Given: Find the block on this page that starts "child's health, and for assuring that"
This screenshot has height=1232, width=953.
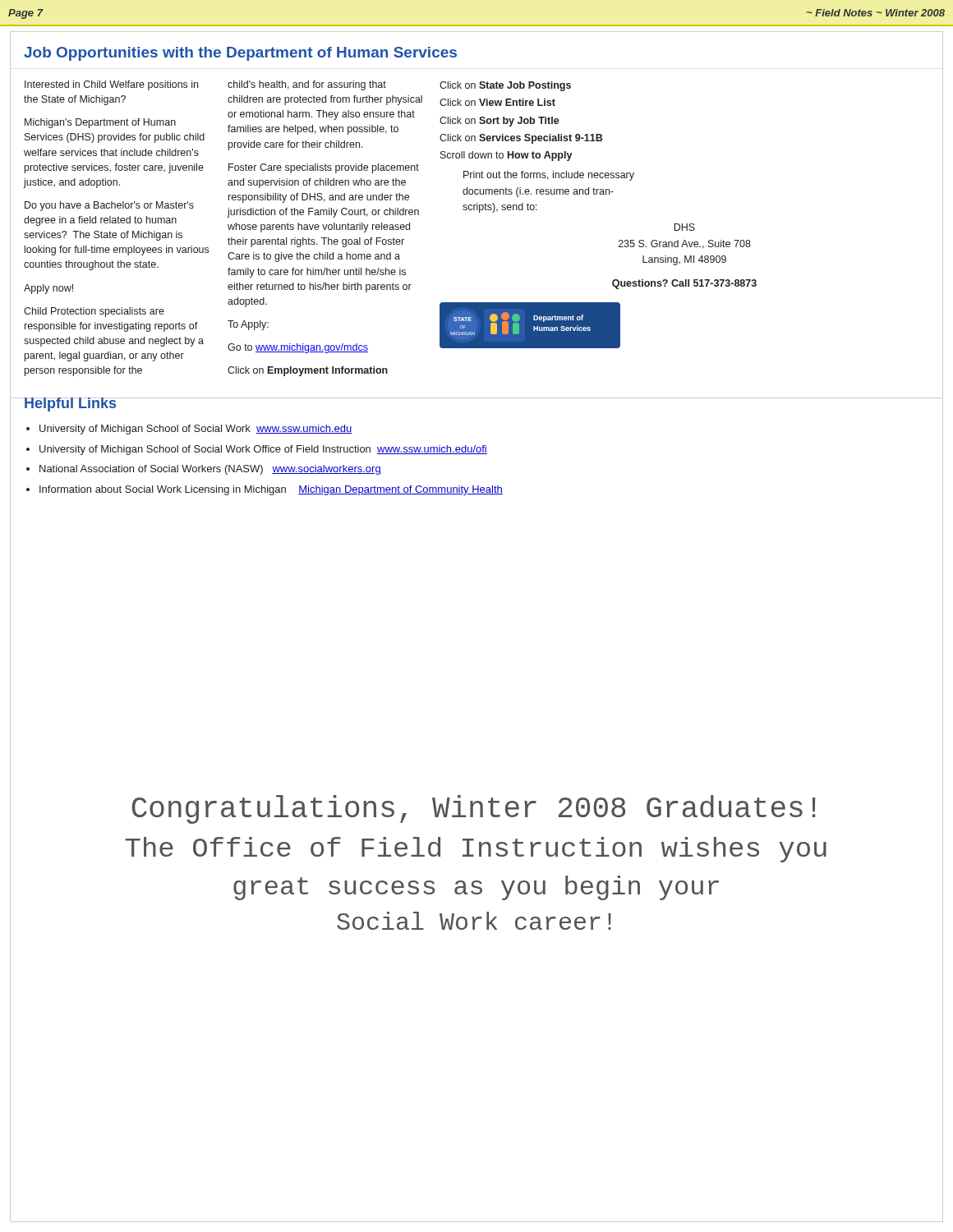Looking at the screenshot, I should point(326,228).
